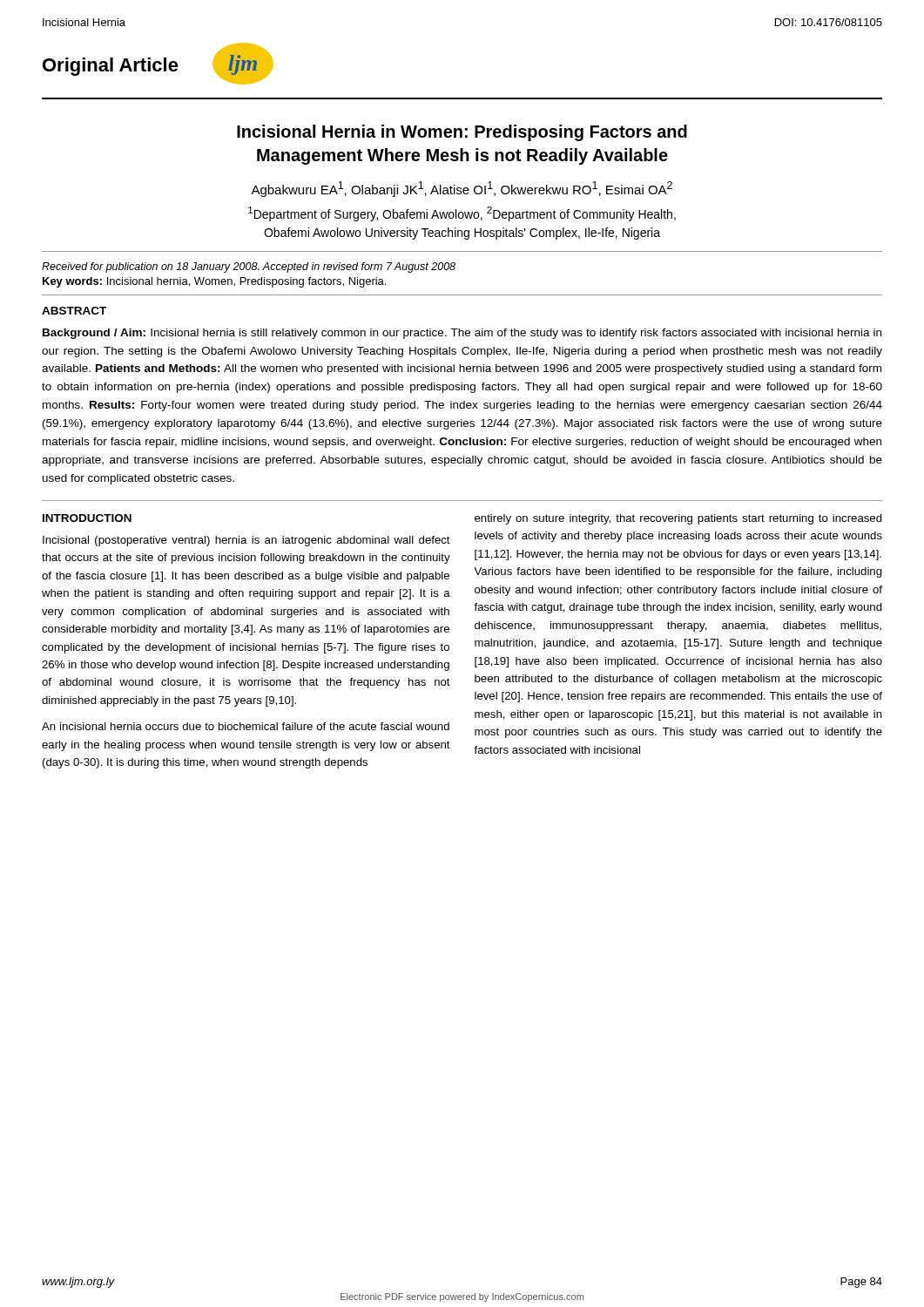Navigate to the block starting "entirely on suture integrity, that recovering patients"
This screenshot has height=1307, width=924.
[678, 634]
